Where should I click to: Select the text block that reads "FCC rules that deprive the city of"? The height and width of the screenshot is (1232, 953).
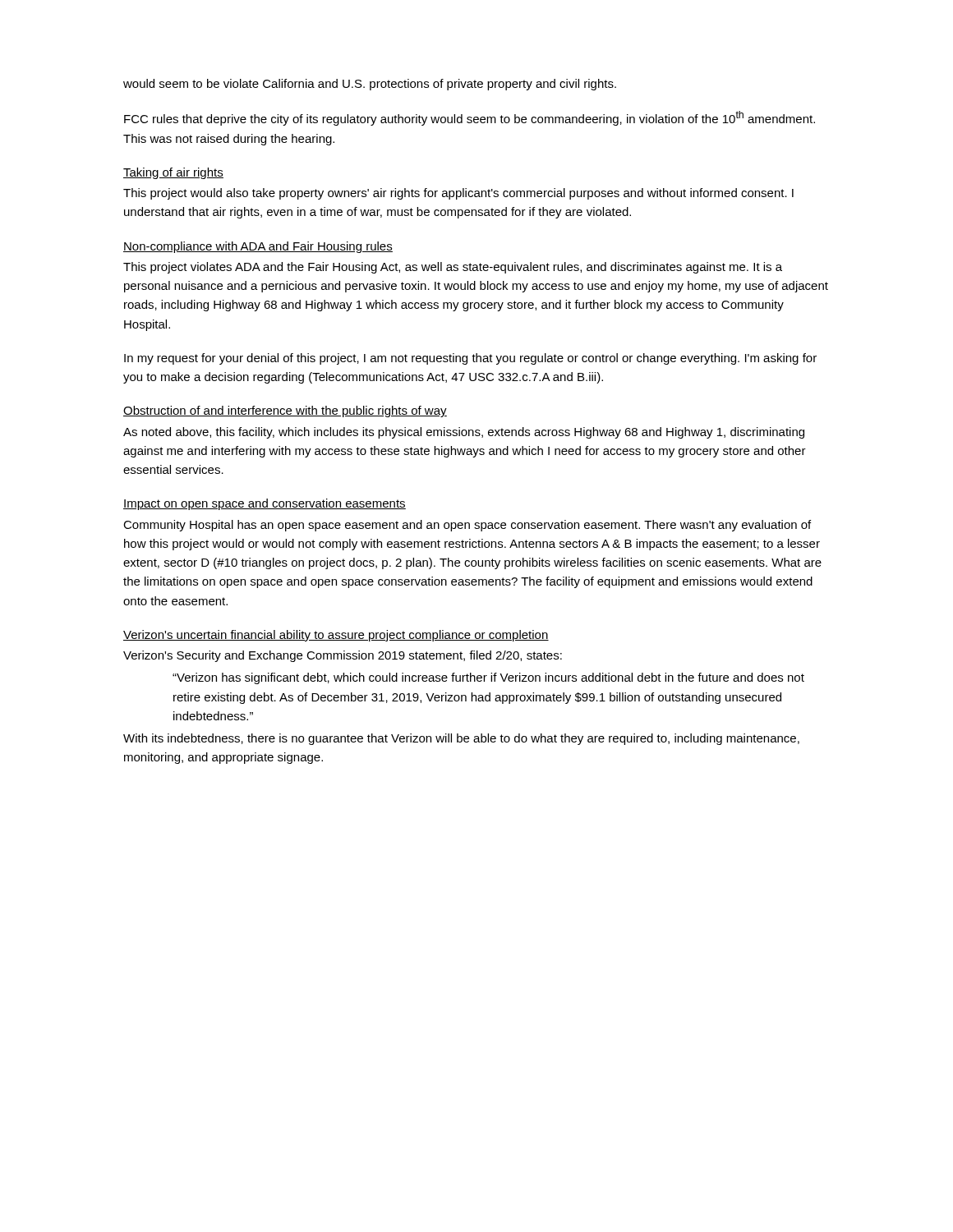470,127
